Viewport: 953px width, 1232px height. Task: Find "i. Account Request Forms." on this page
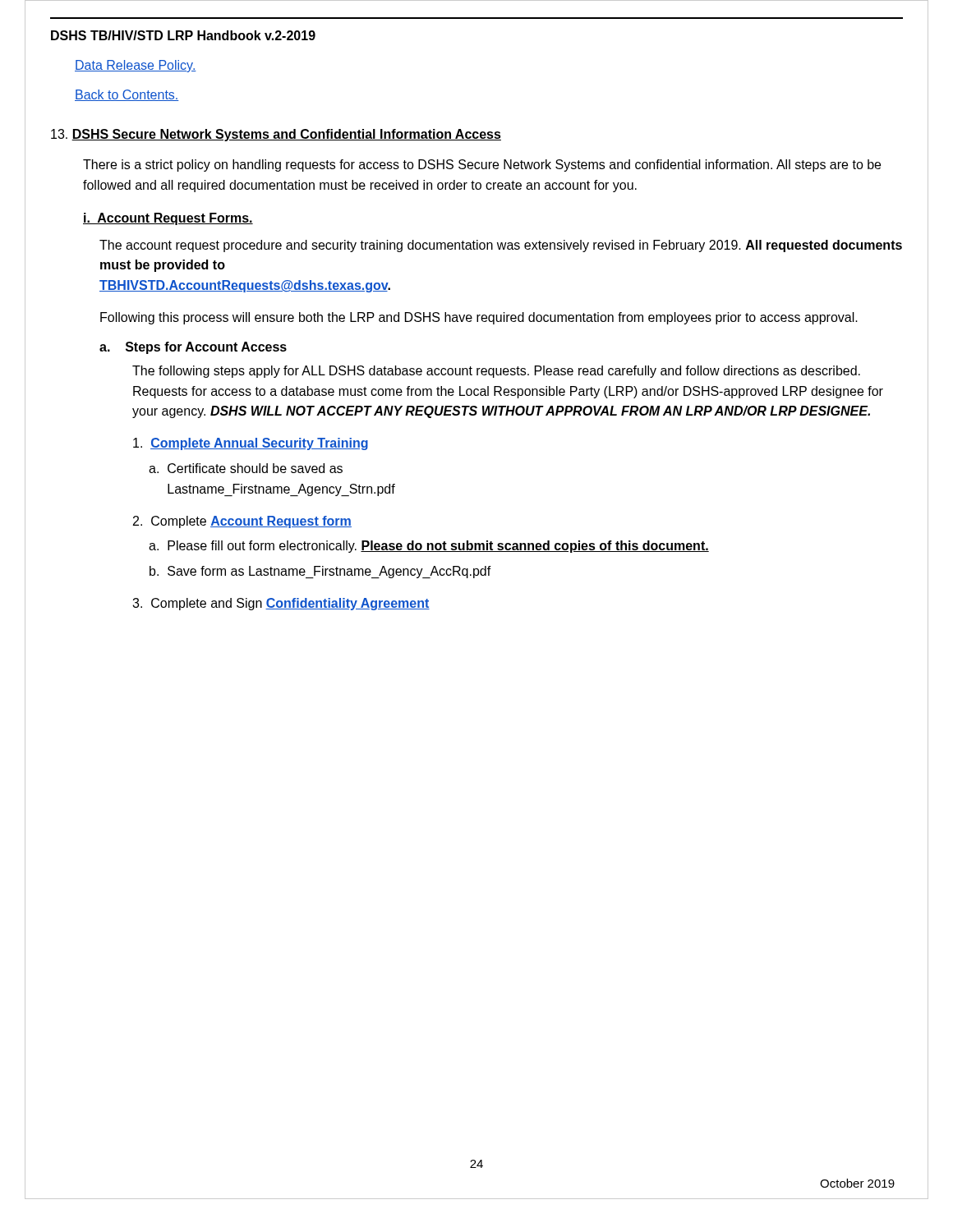168,218
